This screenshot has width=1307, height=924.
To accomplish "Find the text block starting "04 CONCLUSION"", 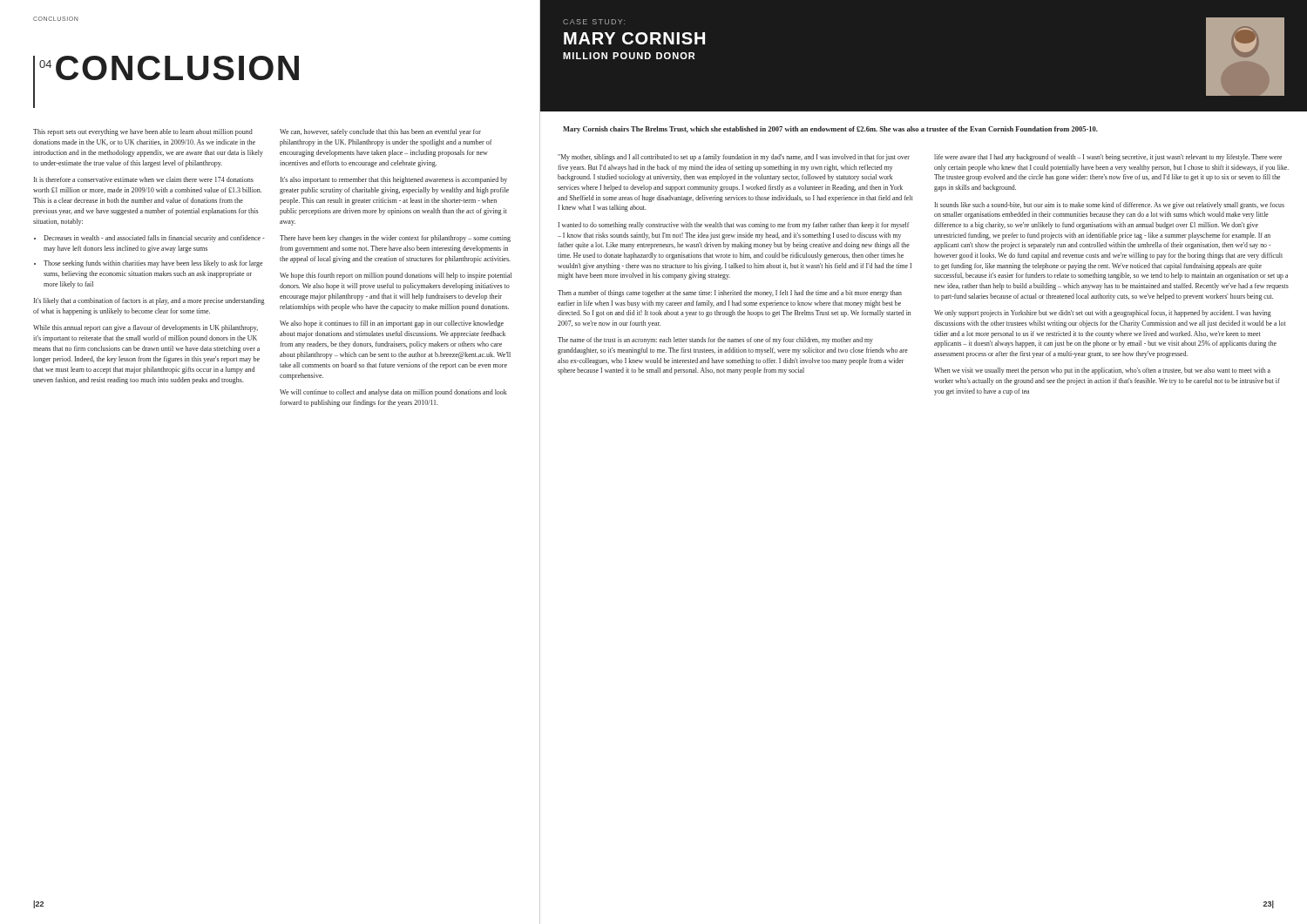I will click(168, 79).
